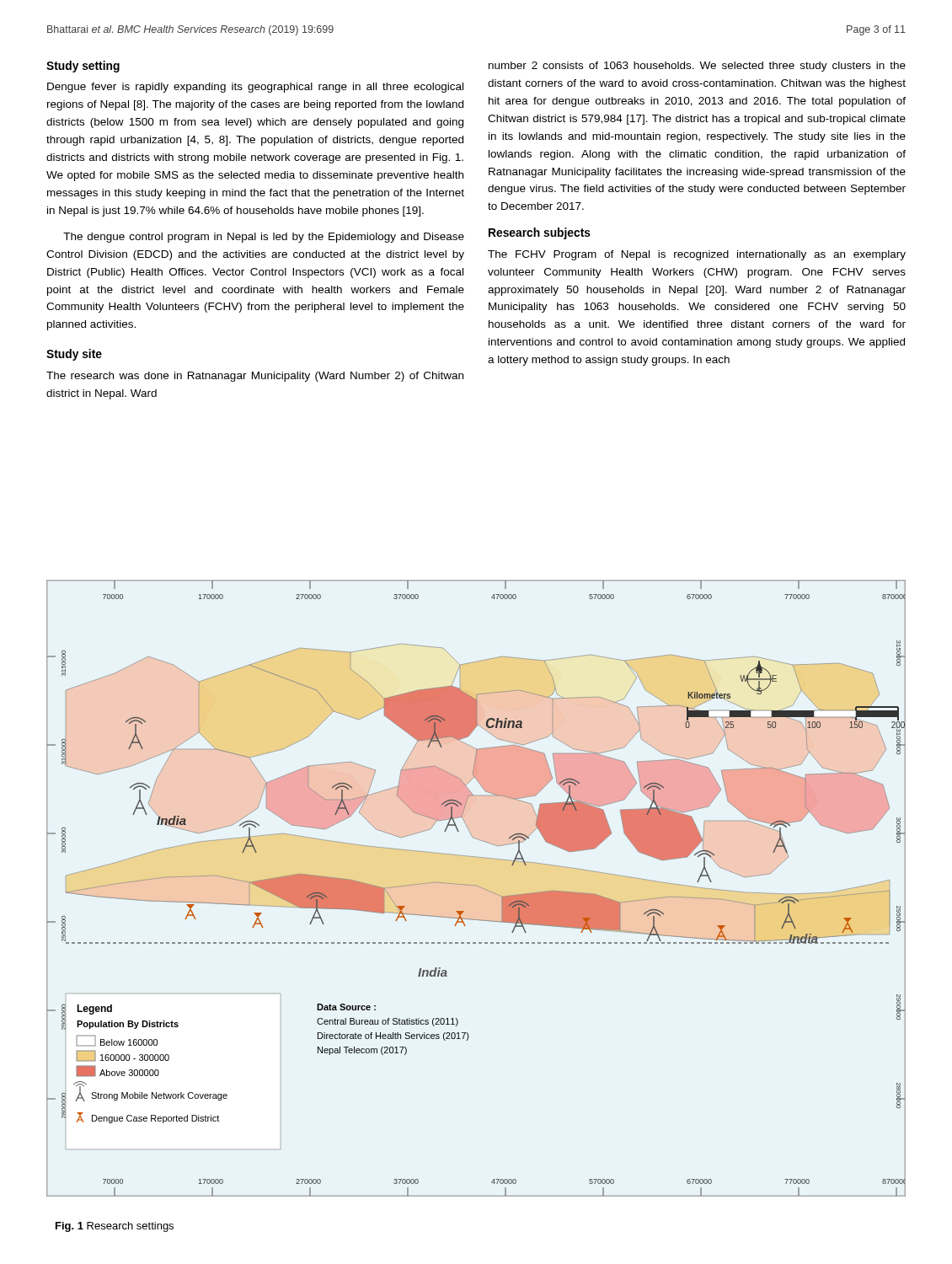The width and height of the screenshot is (952, 1264).
Task: Select the text block that says "The FCHV Program"
Action: pyautogui.click(x=697, y=307)
